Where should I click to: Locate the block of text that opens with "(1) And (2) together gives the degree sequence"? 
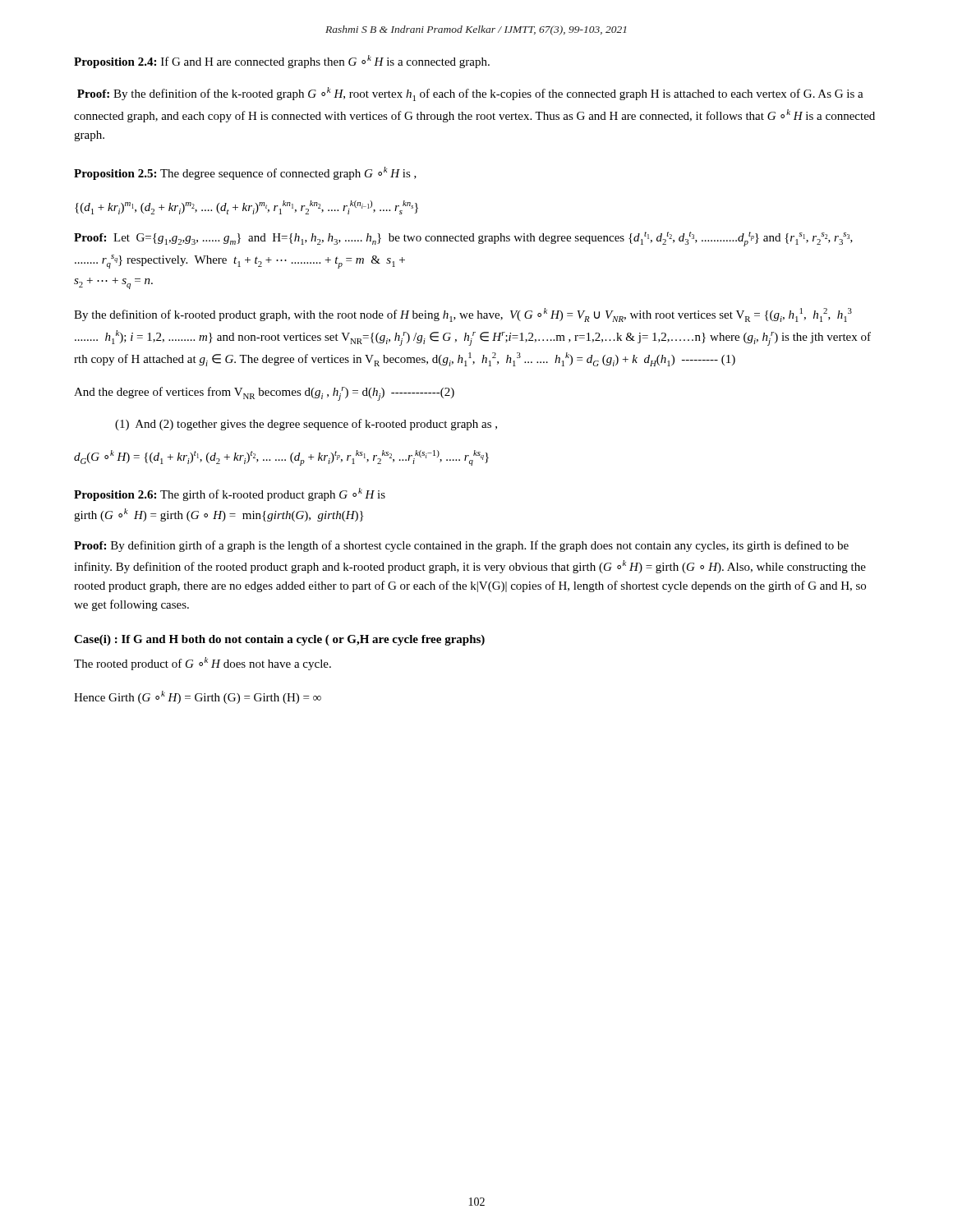point(306,424)
